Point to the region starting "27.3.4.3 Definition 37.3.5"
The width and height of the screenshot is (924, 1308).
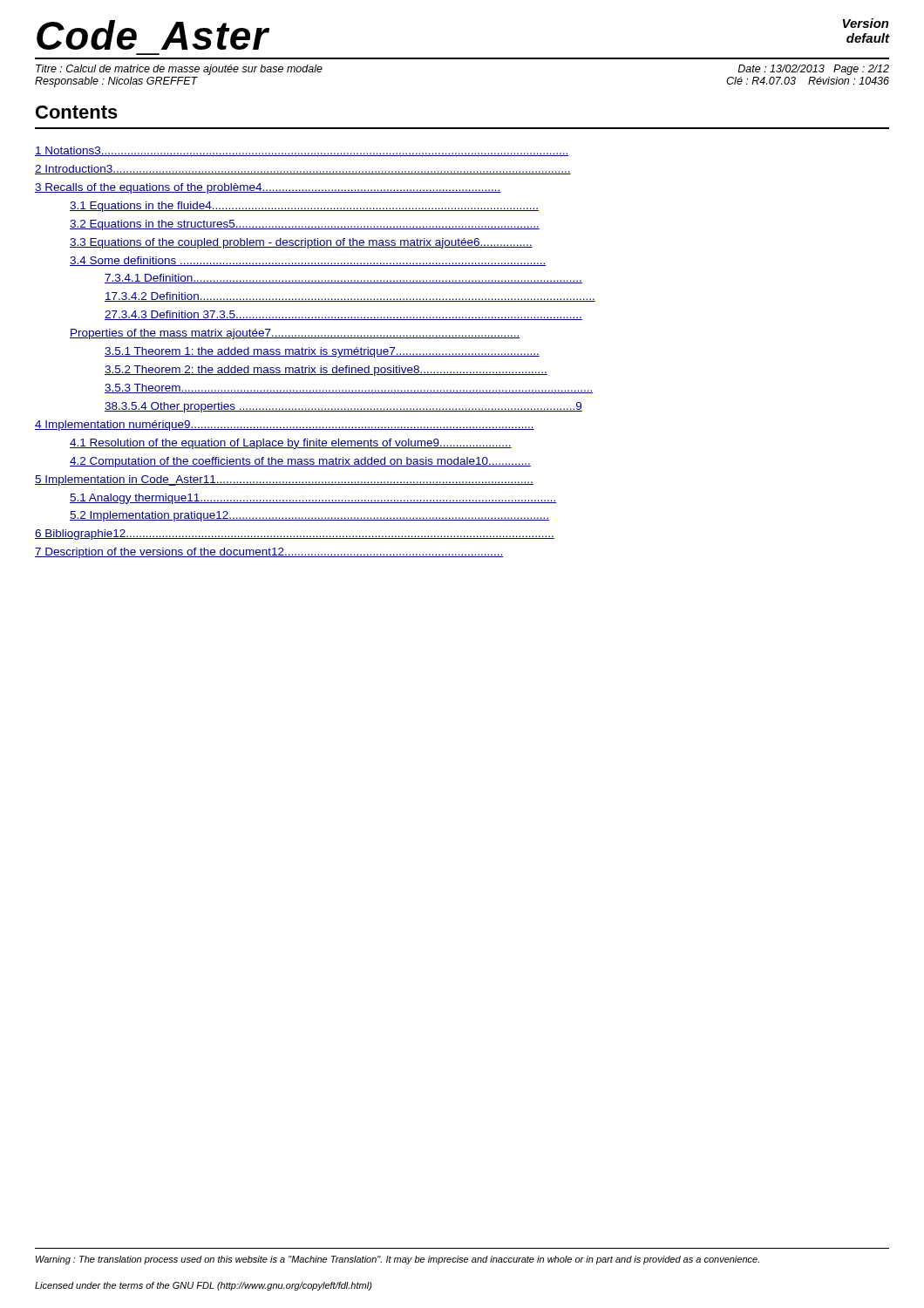343,315
